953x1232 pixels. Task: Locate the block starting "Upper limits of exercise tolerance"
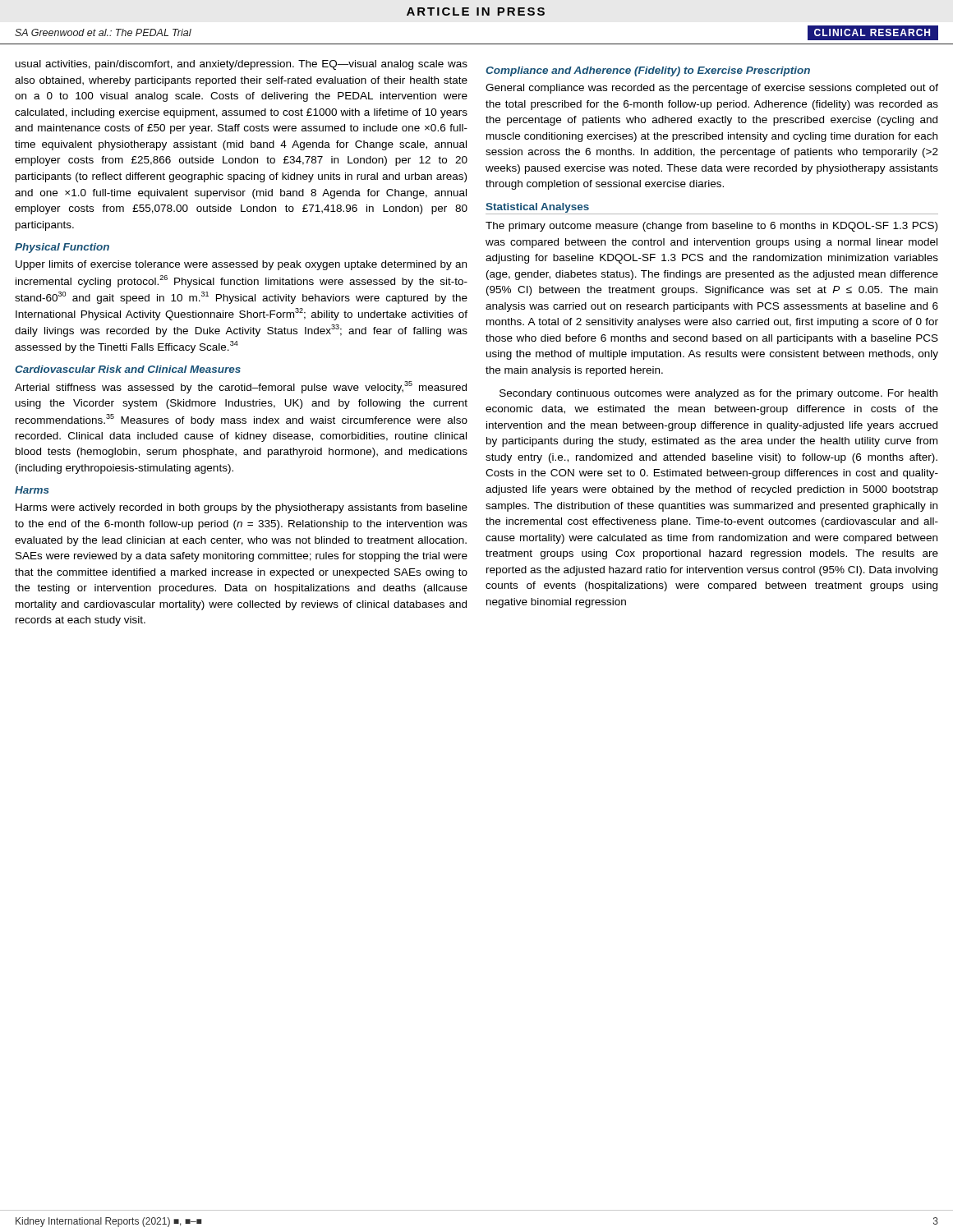[x=241, y=306]
